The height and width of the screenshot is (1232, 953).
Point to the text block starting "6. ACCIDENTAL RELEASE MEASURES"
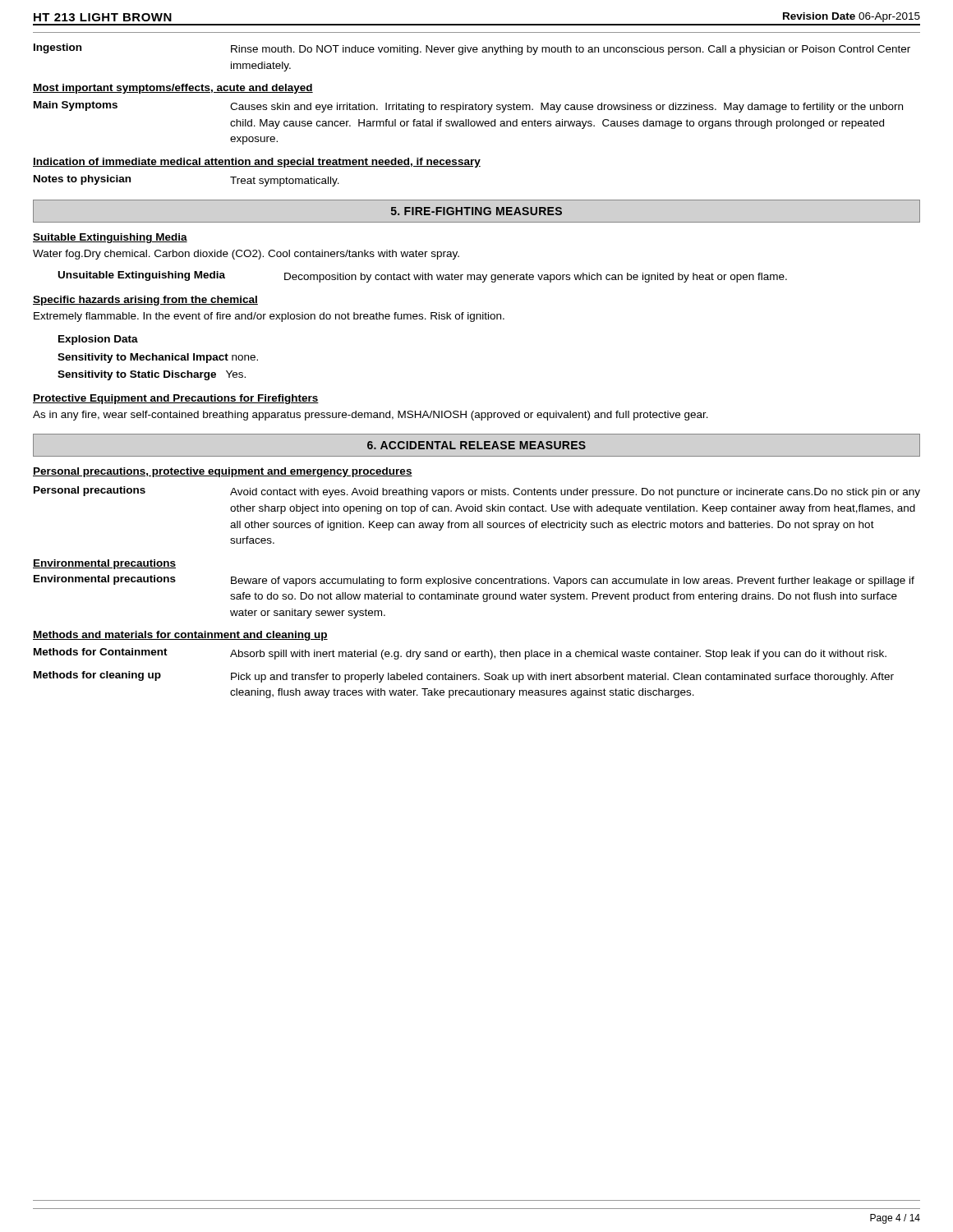[476, 445]
